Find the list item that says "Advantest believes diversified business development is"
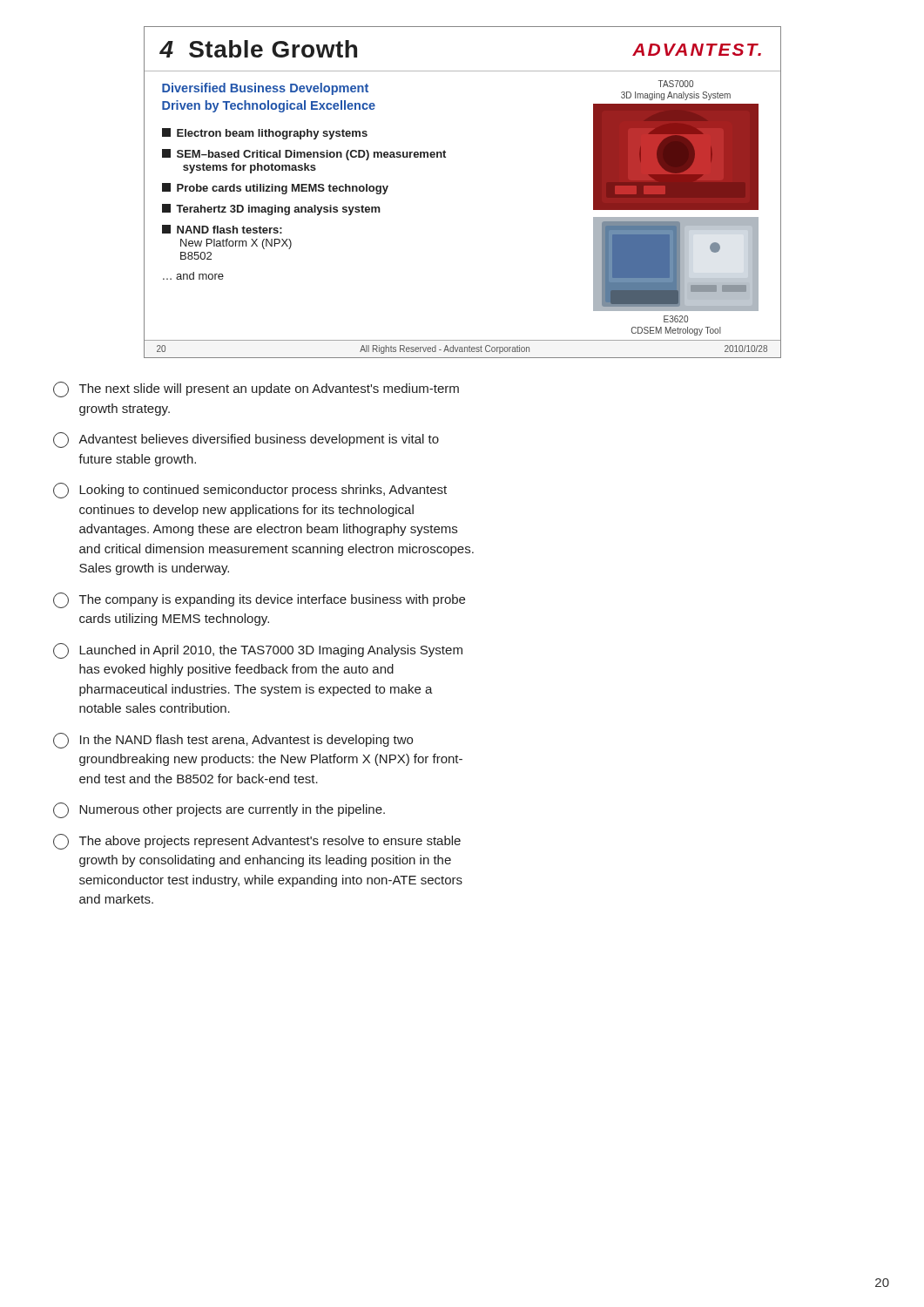The width and height of the screenshot is (924, 1307). click(246, 449)
